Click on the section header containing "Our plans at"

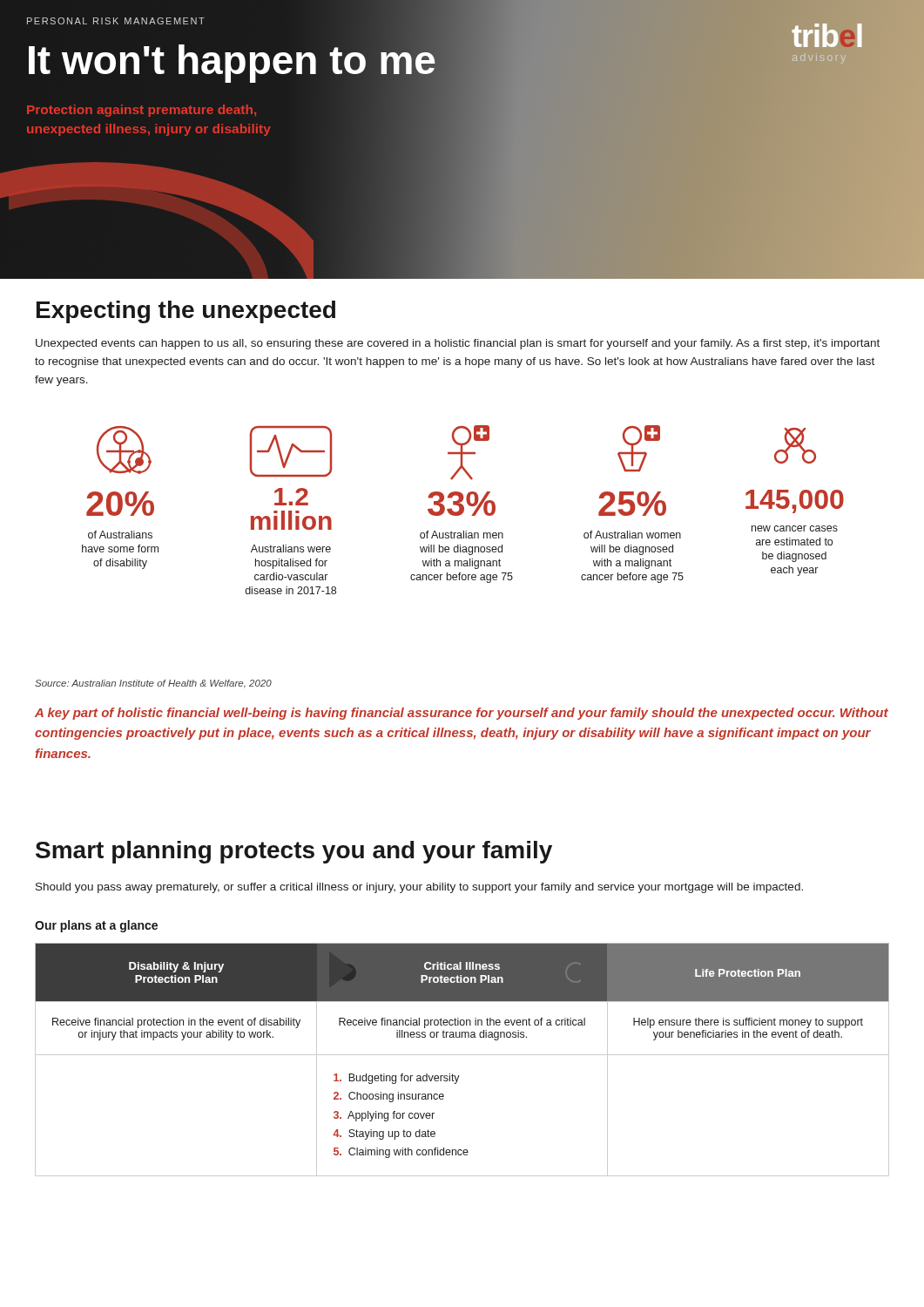pyautogui.click(x=97, y=925)
